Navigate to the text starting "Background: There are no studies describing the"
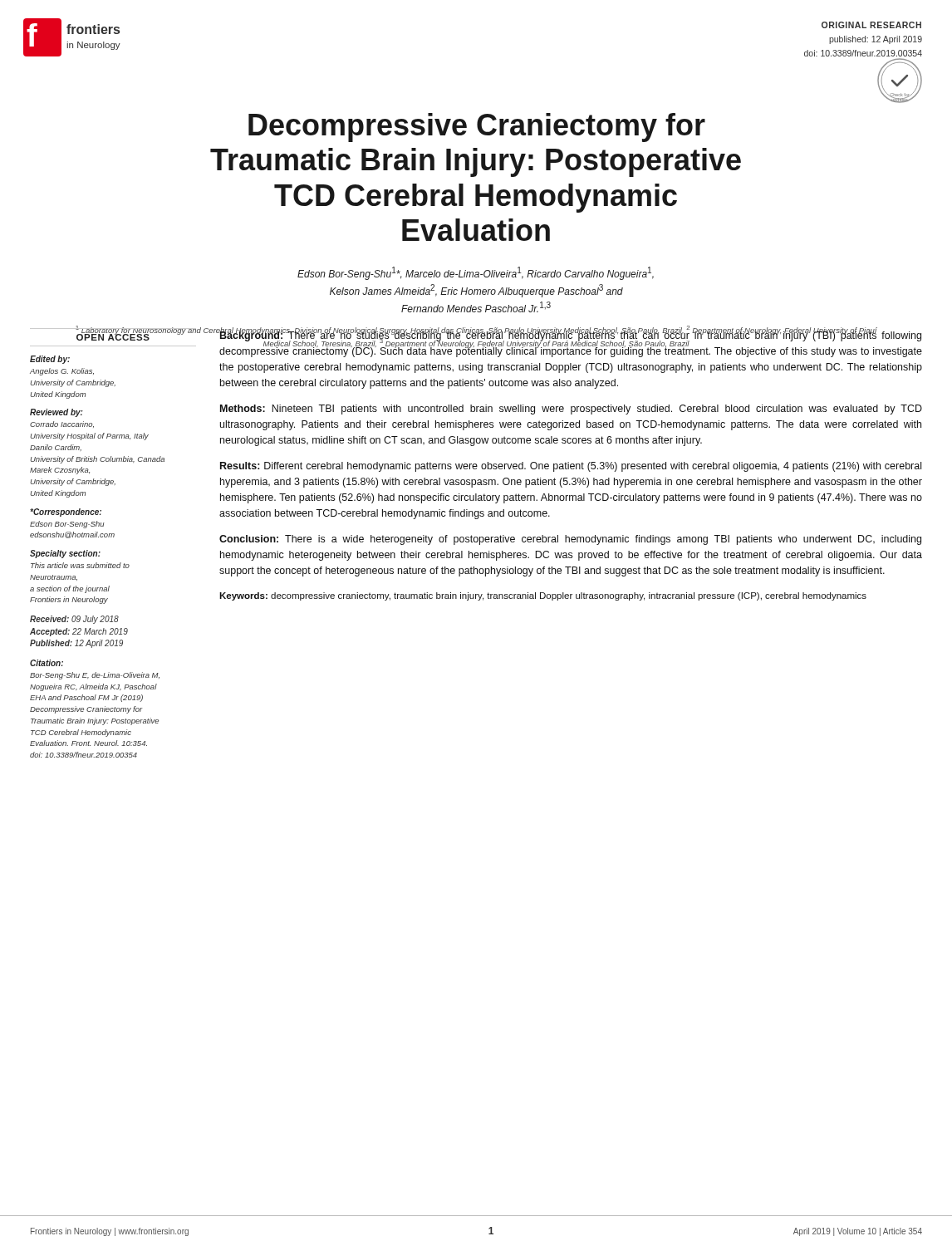Image resolution: width=952 pixels, height=1246 pixels. [571, 359]
